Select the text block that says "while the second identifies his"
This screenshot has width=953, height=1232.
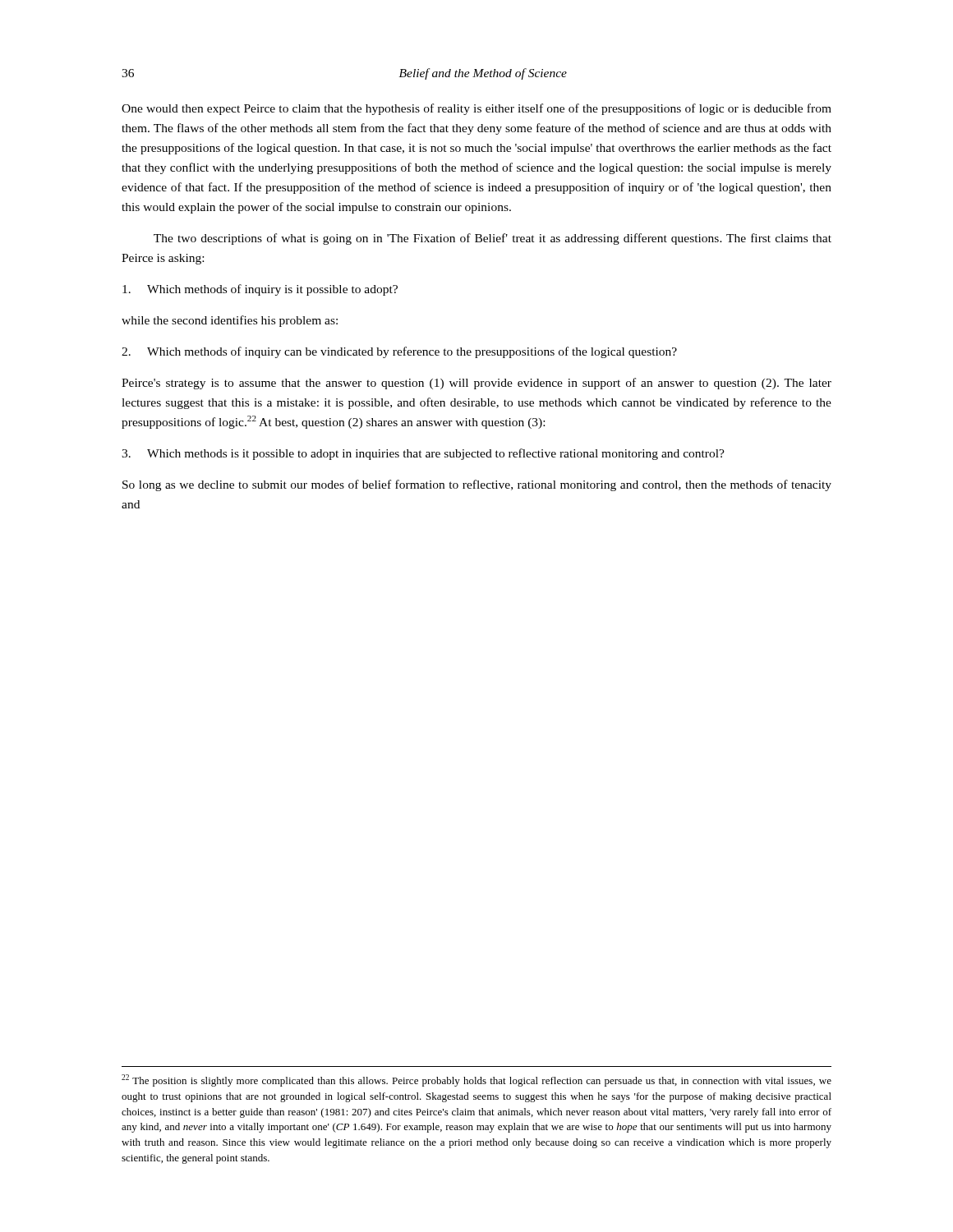(x=230, y=321)
